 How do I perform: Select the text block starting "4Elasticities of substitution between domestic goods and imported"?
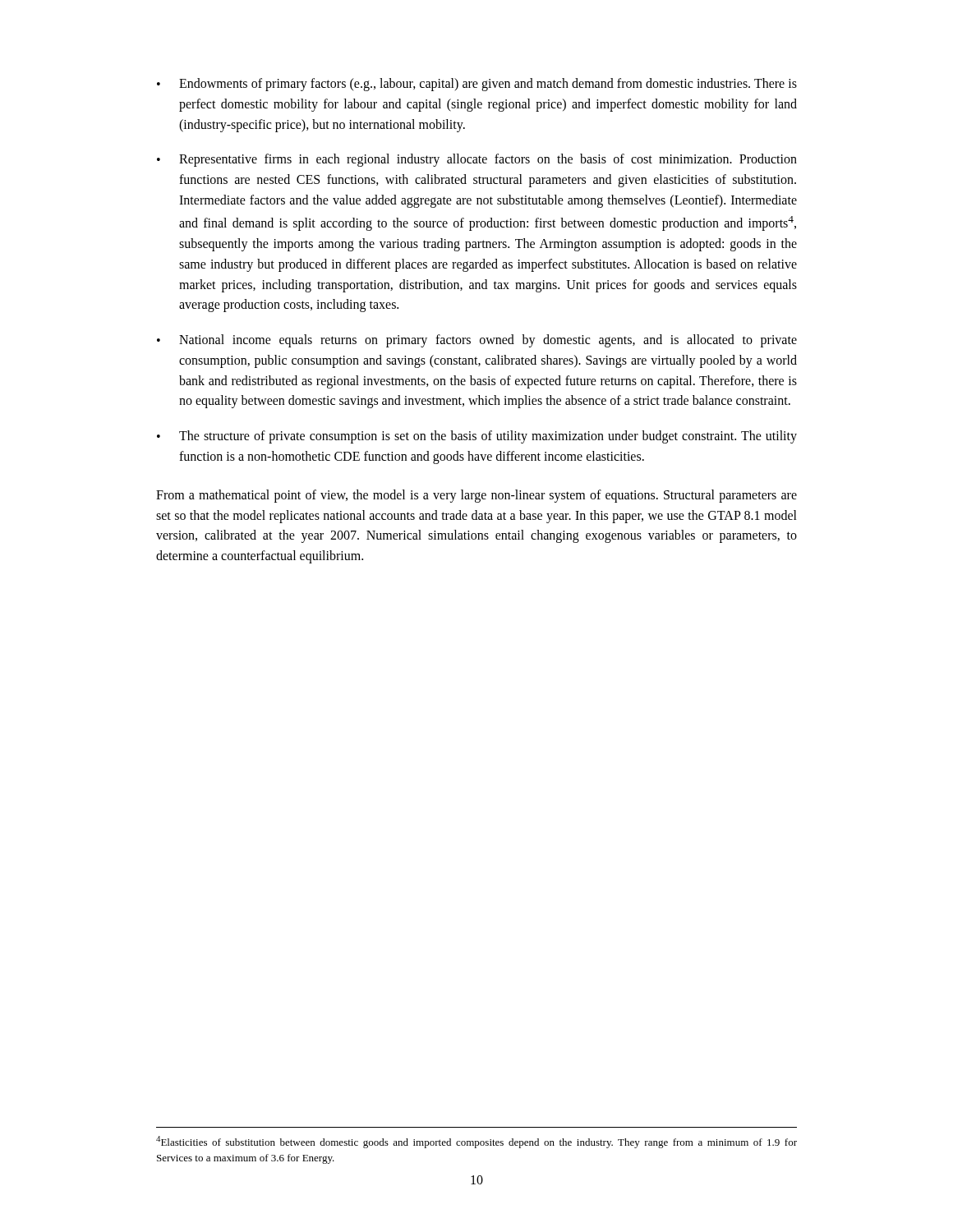click(476, 1149)
